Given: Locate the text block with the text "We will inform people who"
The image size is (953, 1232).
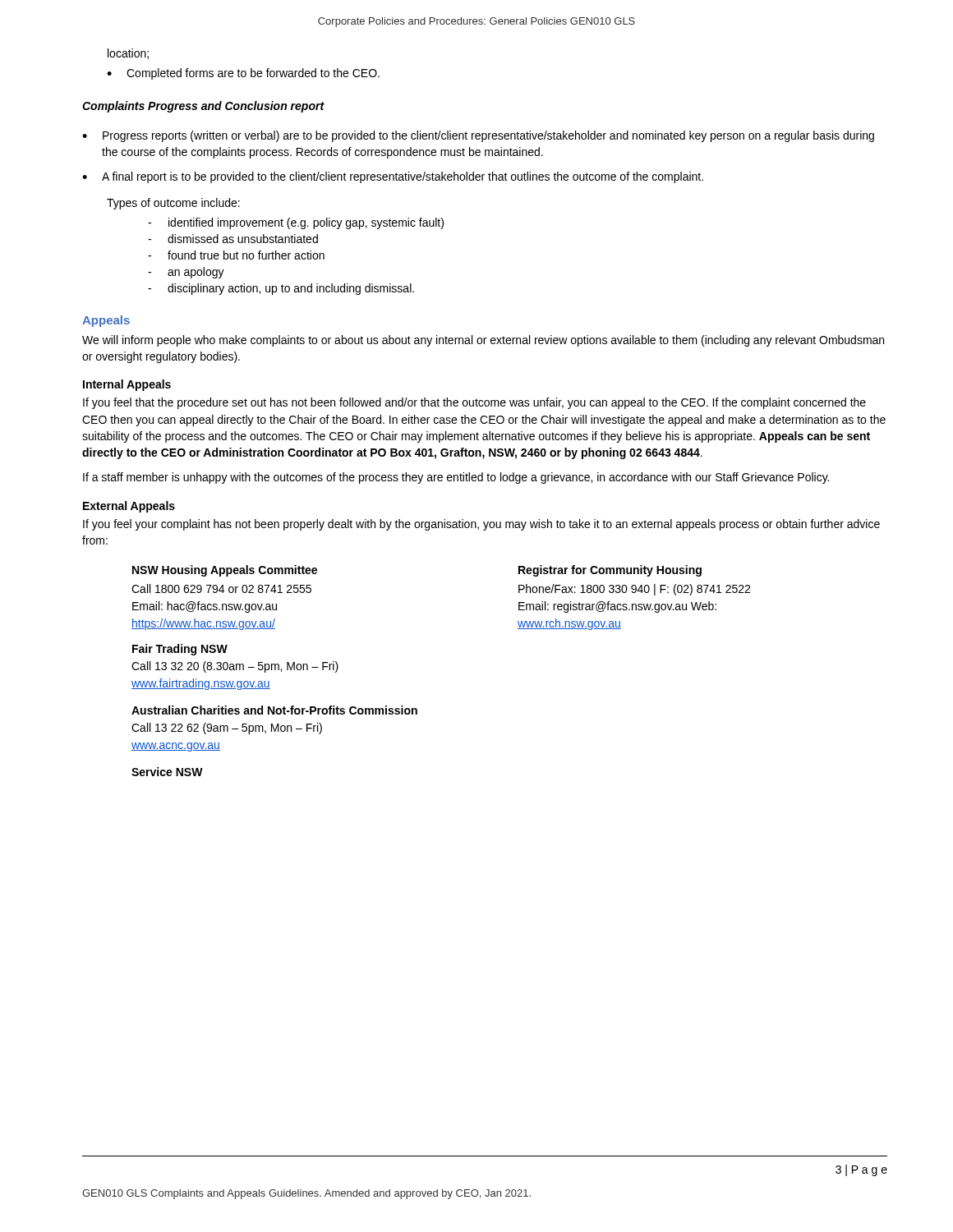Looking at the screenshot, I should click(x=484, y=348).
